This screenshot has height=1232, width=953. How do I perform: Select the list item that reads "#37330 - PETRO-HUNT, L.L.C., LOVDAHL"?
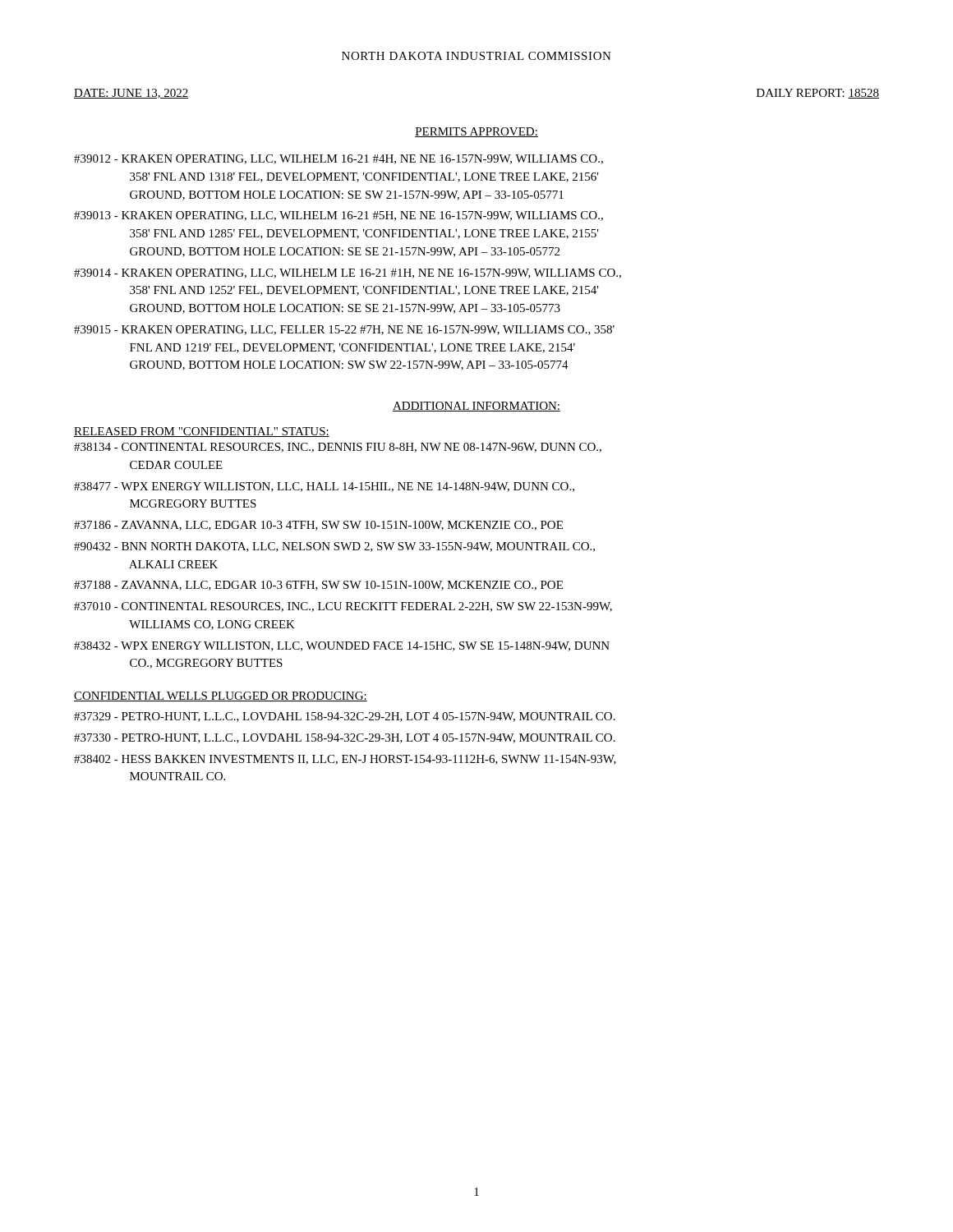point(345,737)
